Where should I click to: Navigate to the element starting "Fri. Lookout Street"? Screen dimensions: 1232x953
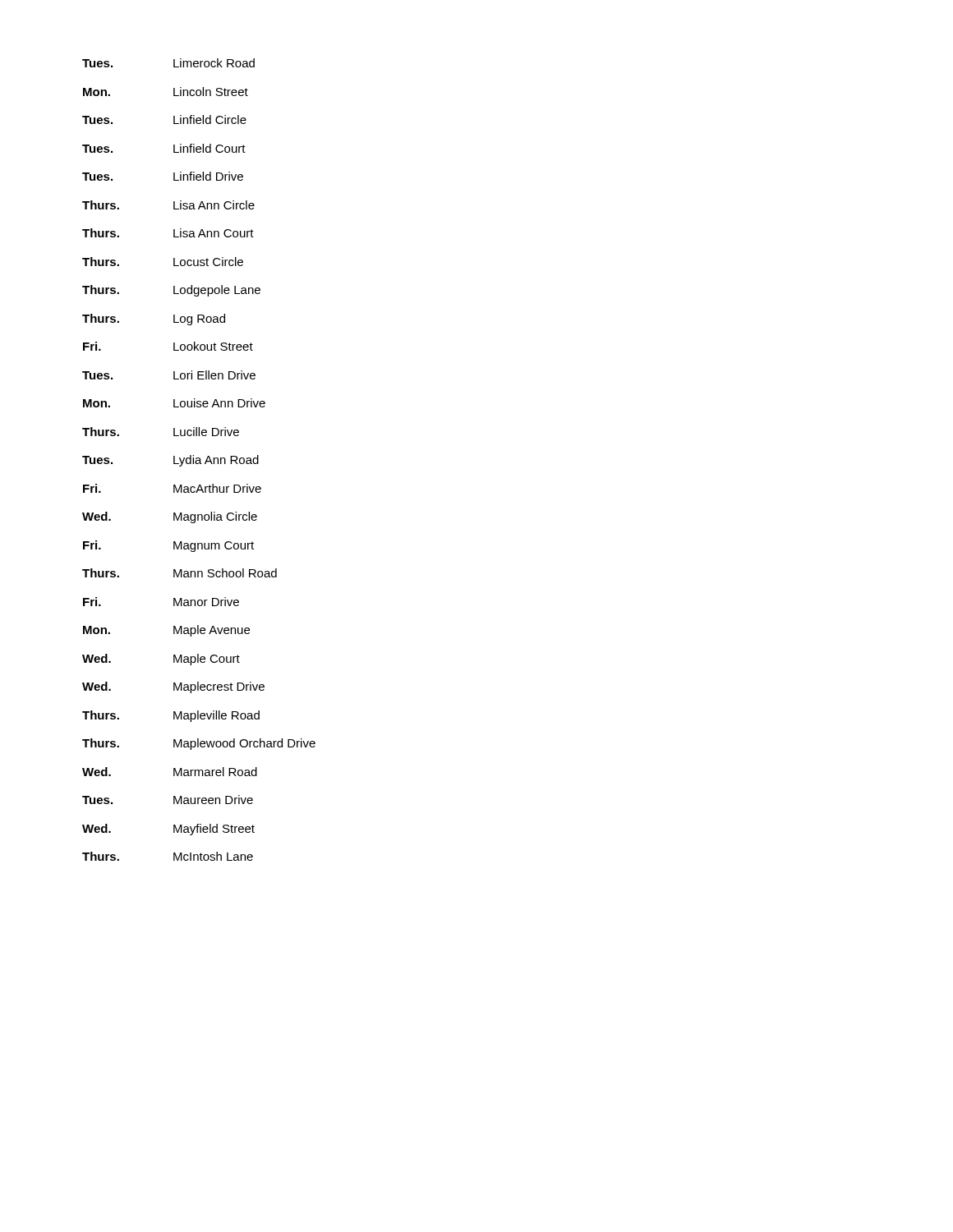pos(167,347)
